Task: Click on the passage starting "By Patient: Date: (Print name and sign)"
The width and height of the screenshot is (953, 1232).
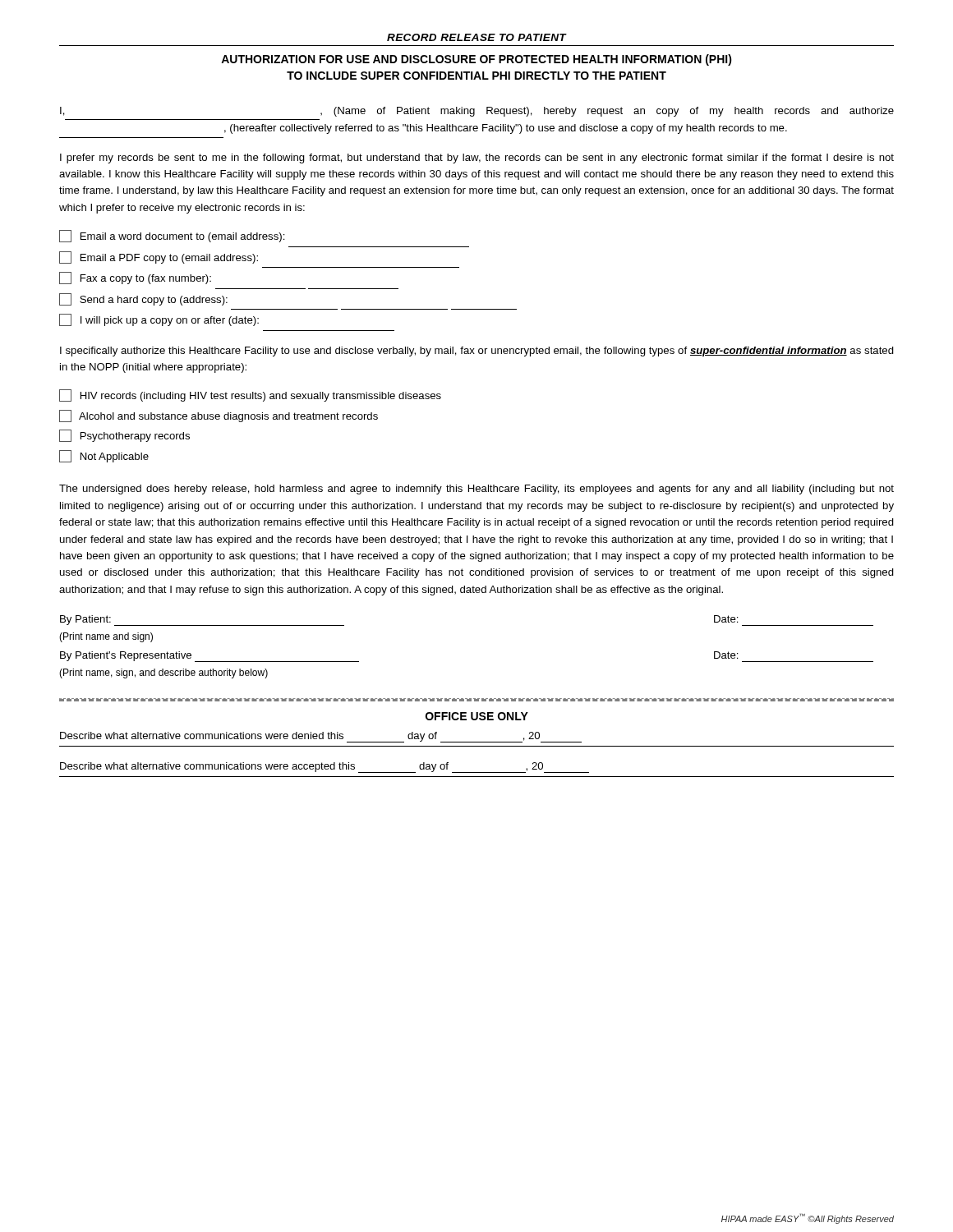Action: [87, 621]
